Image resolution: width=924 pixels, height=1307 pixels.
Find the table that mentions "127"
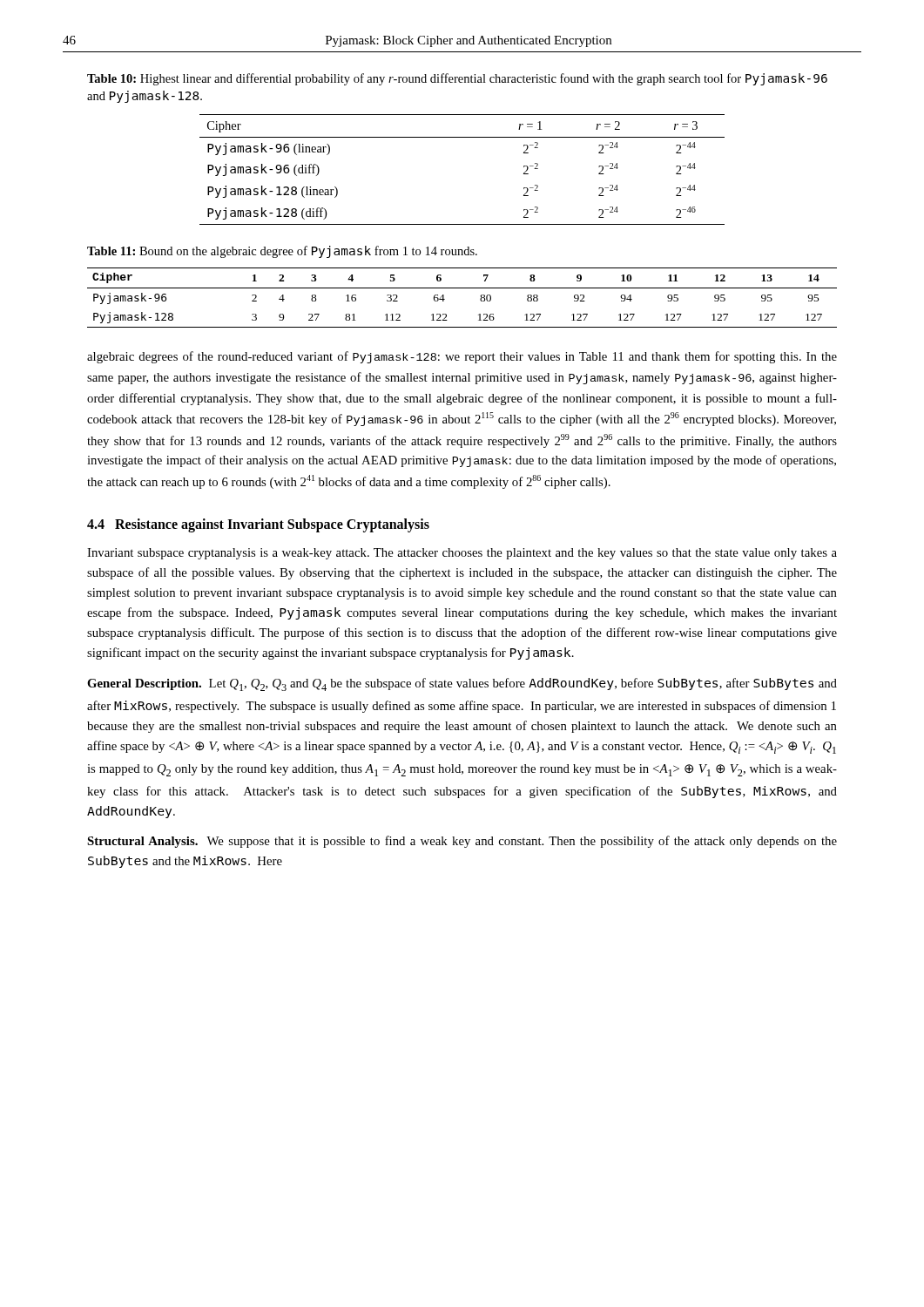tap(462, 297)
